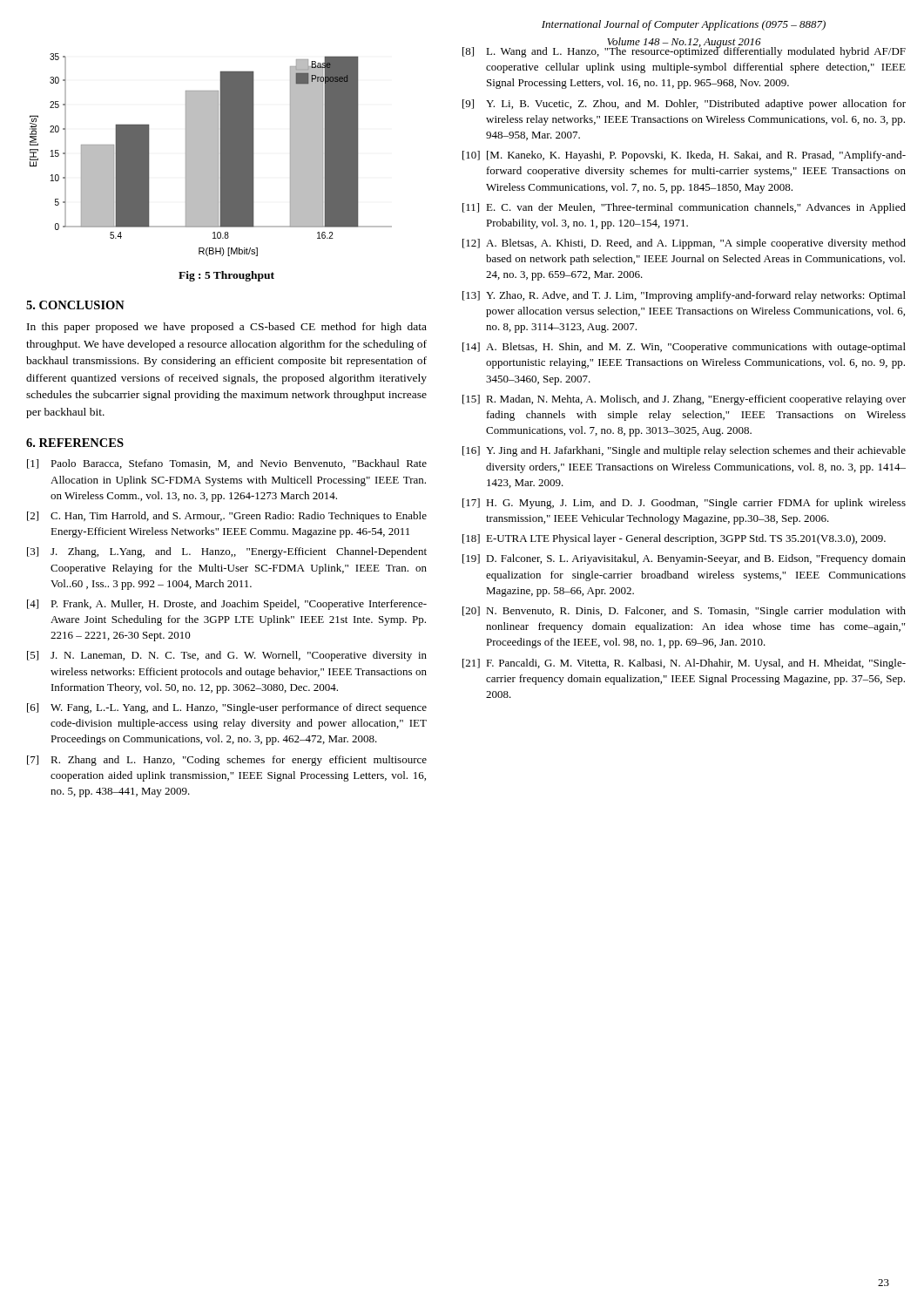924x1307 pixels.
Task: Point to the element starting "[16] Y. Jing and H. Jafarkhani, "Single and"
Action: click(x=684, y=467)
